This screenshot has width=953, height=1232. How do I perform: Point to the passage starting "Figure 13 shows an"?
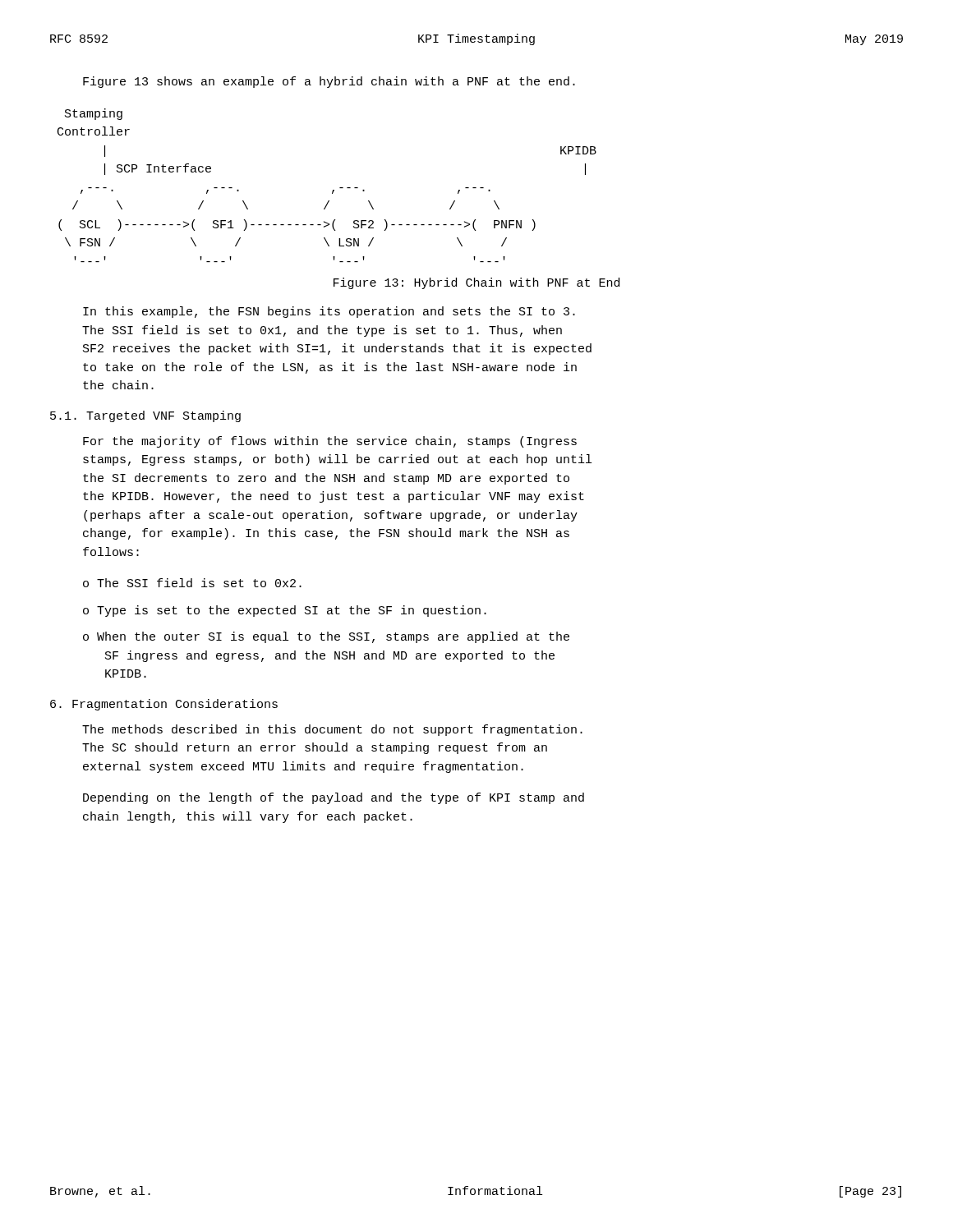[x=493, y=83]
